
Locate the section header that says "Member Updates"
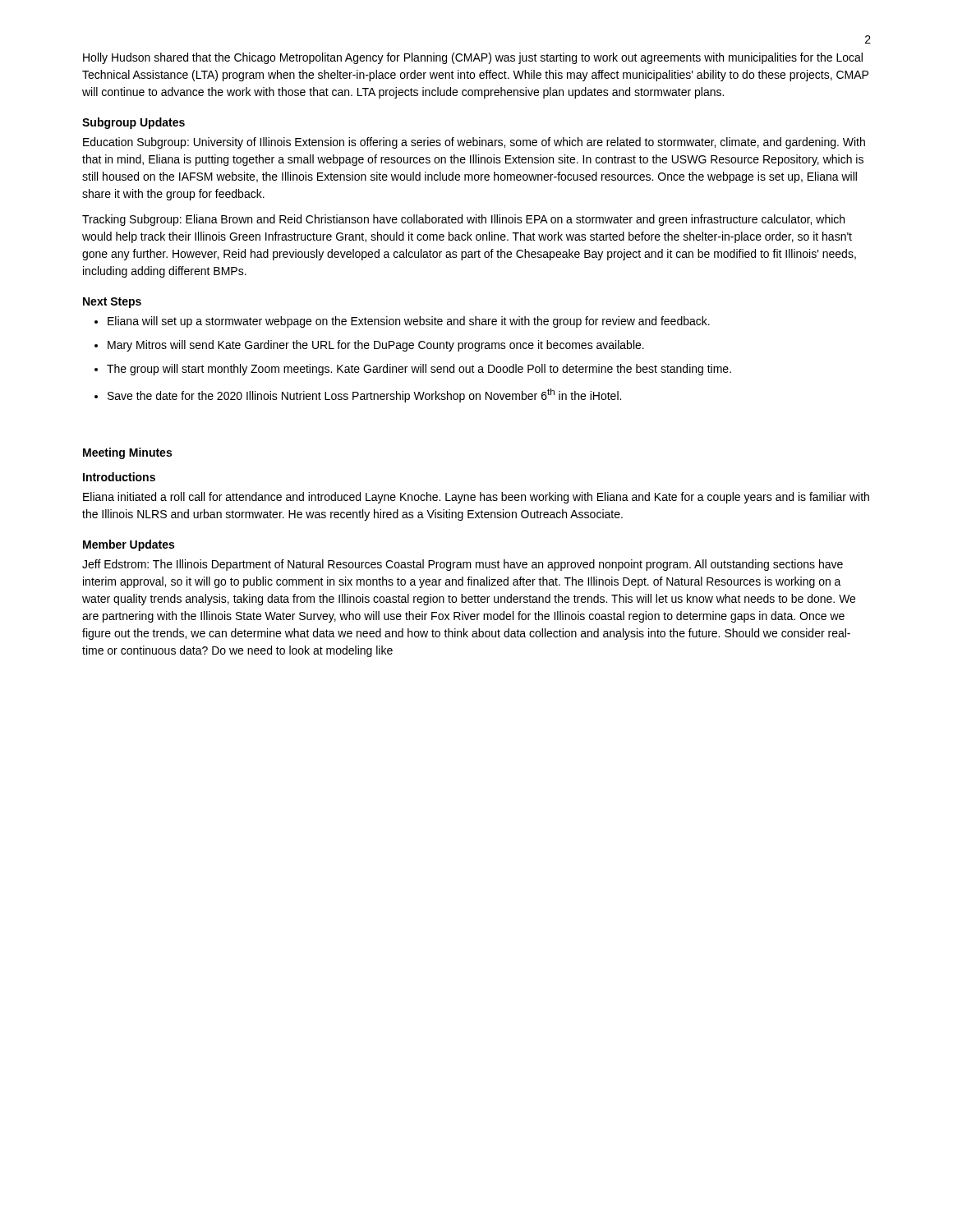pyautogui.click(x=129, y=544)
